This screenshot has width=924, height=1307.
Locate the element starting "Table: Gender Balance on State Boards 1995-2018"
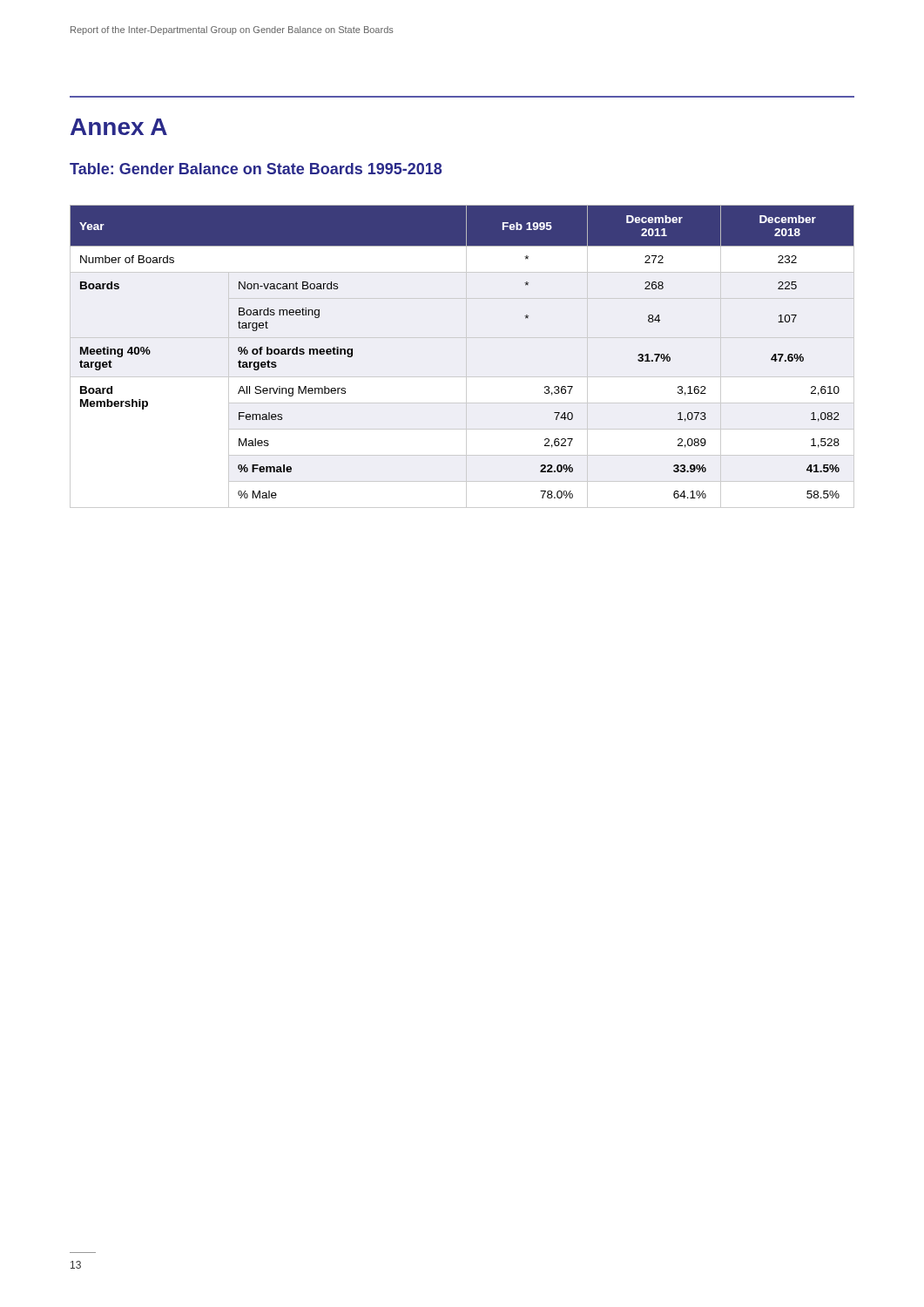(x=256, y=169)
